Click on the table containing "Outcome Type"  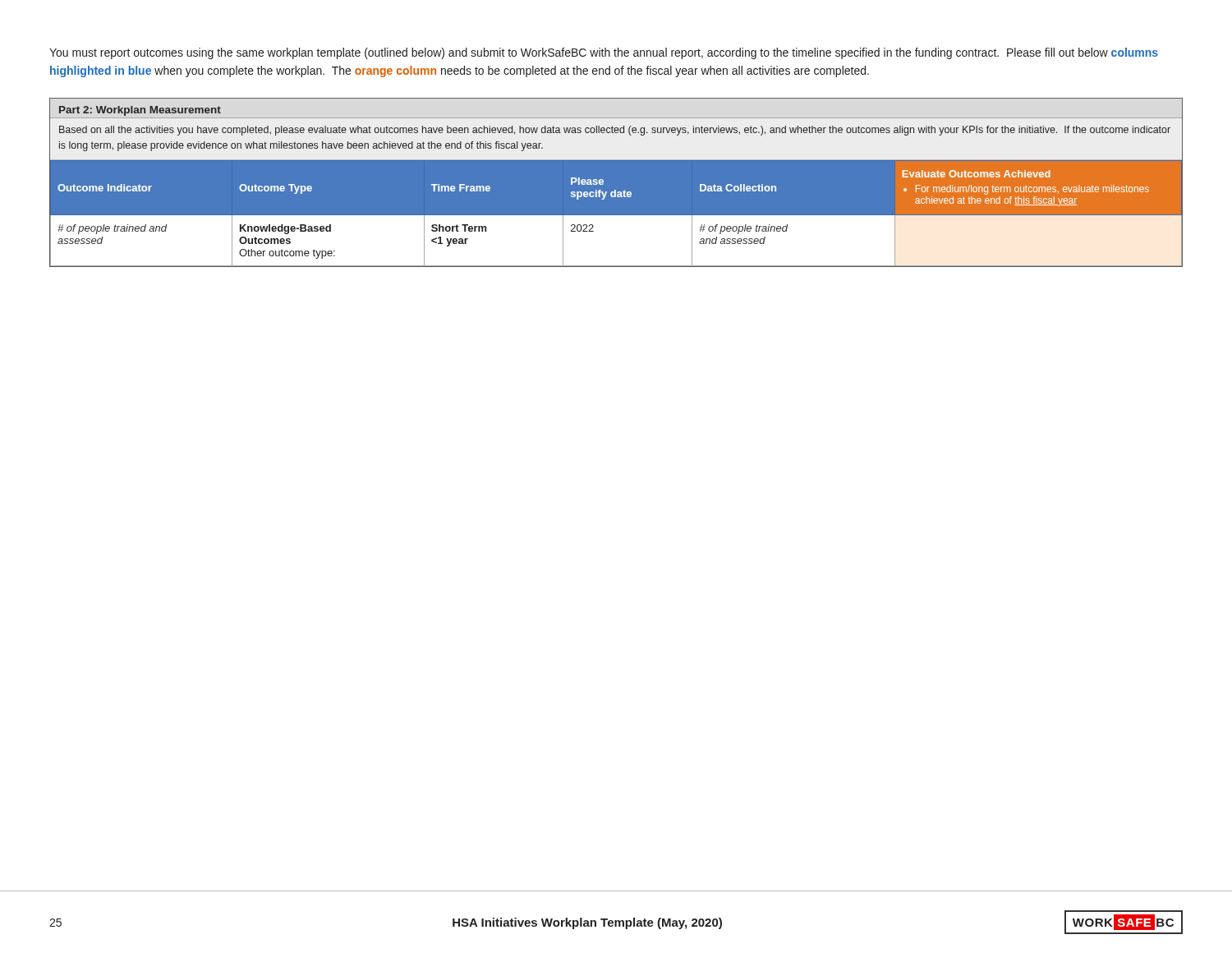point(616,182)
